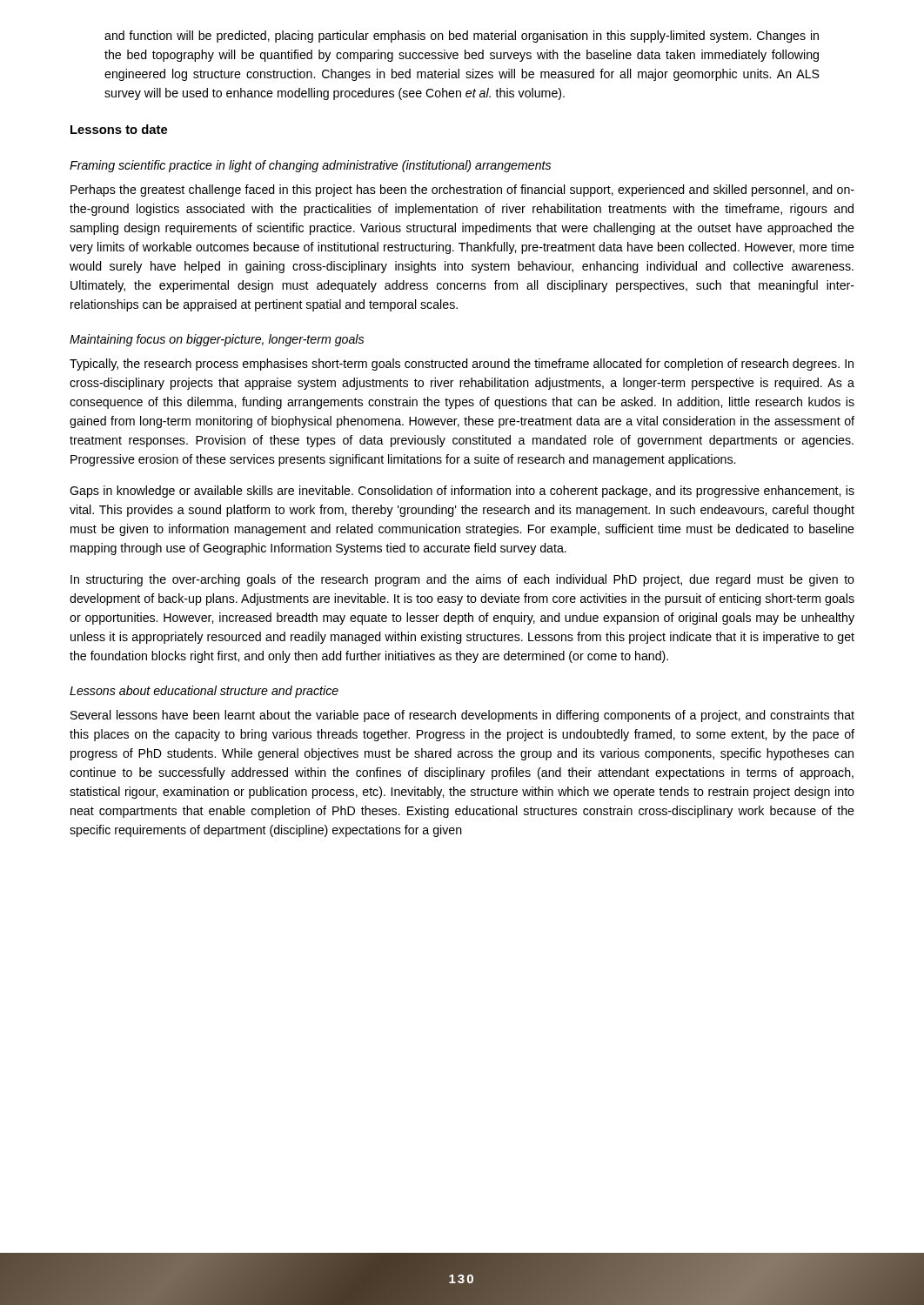
Task: Click where it says "Lessons to date"
Action: pyautogui.click(x=119, y=130)
